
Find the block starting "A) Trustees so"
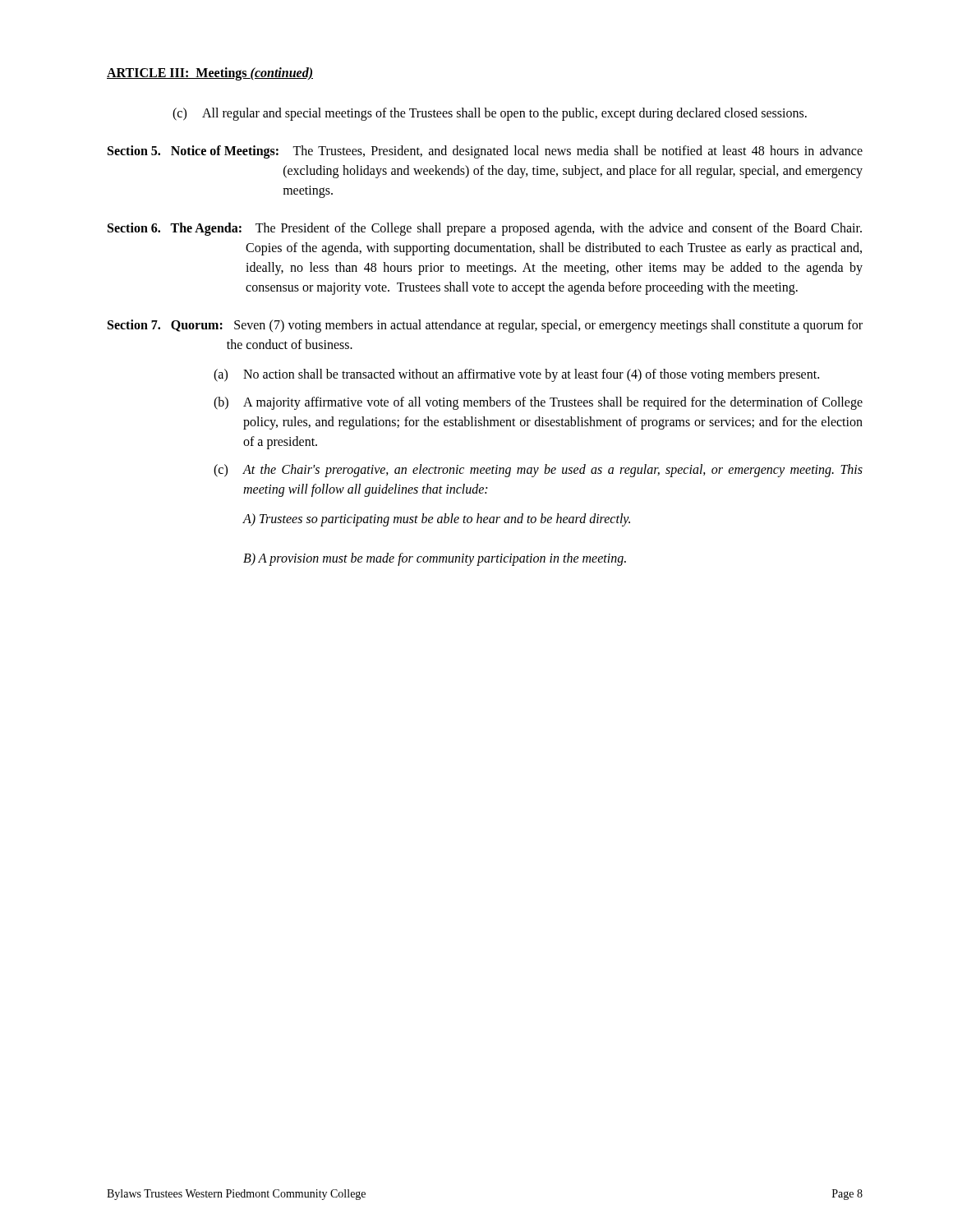(x=553, y=519)
